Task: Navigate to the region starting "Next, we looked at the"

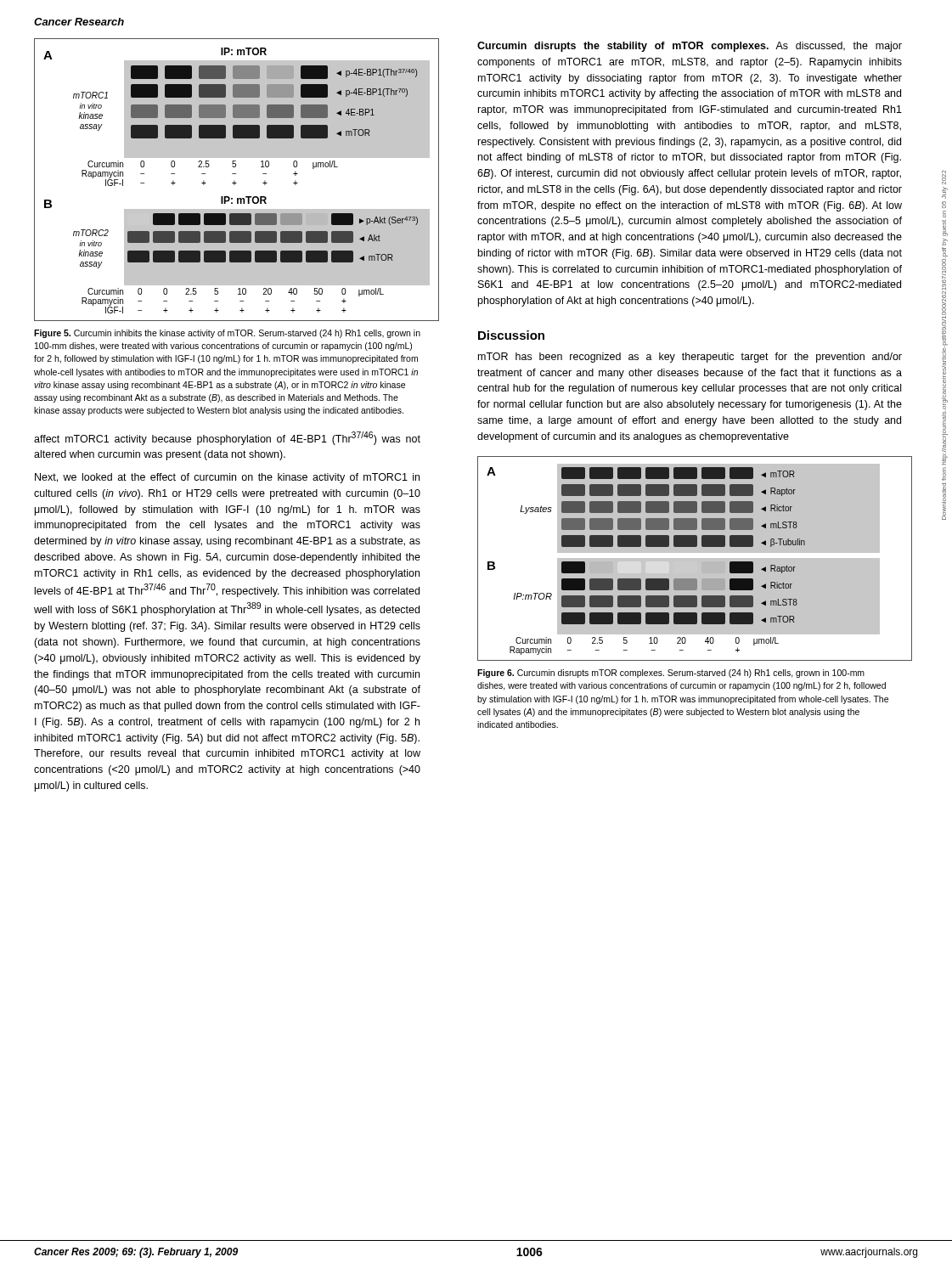Action: click(227, 631)
